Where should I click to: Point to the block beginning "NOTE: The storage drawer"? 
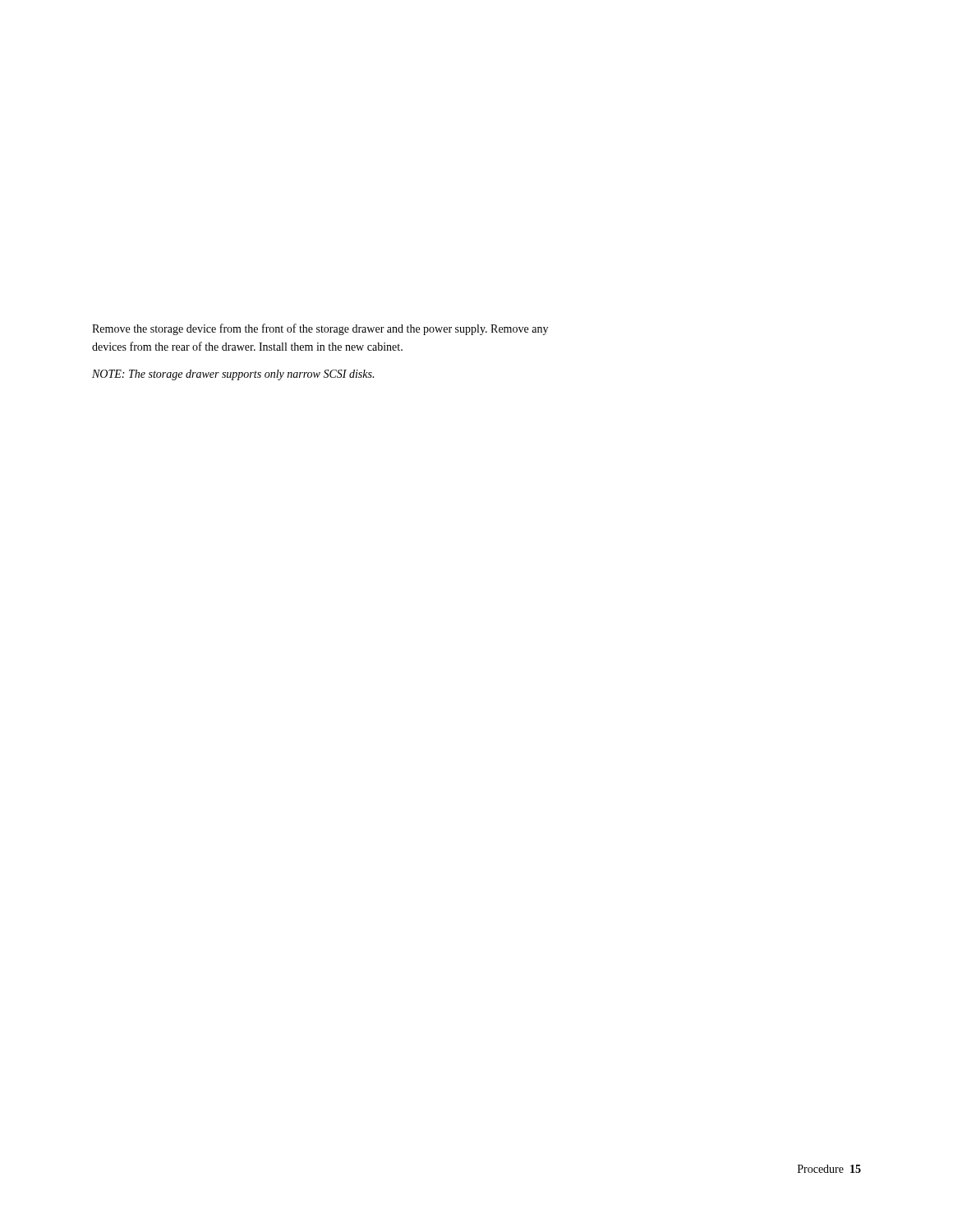[234, 374]
